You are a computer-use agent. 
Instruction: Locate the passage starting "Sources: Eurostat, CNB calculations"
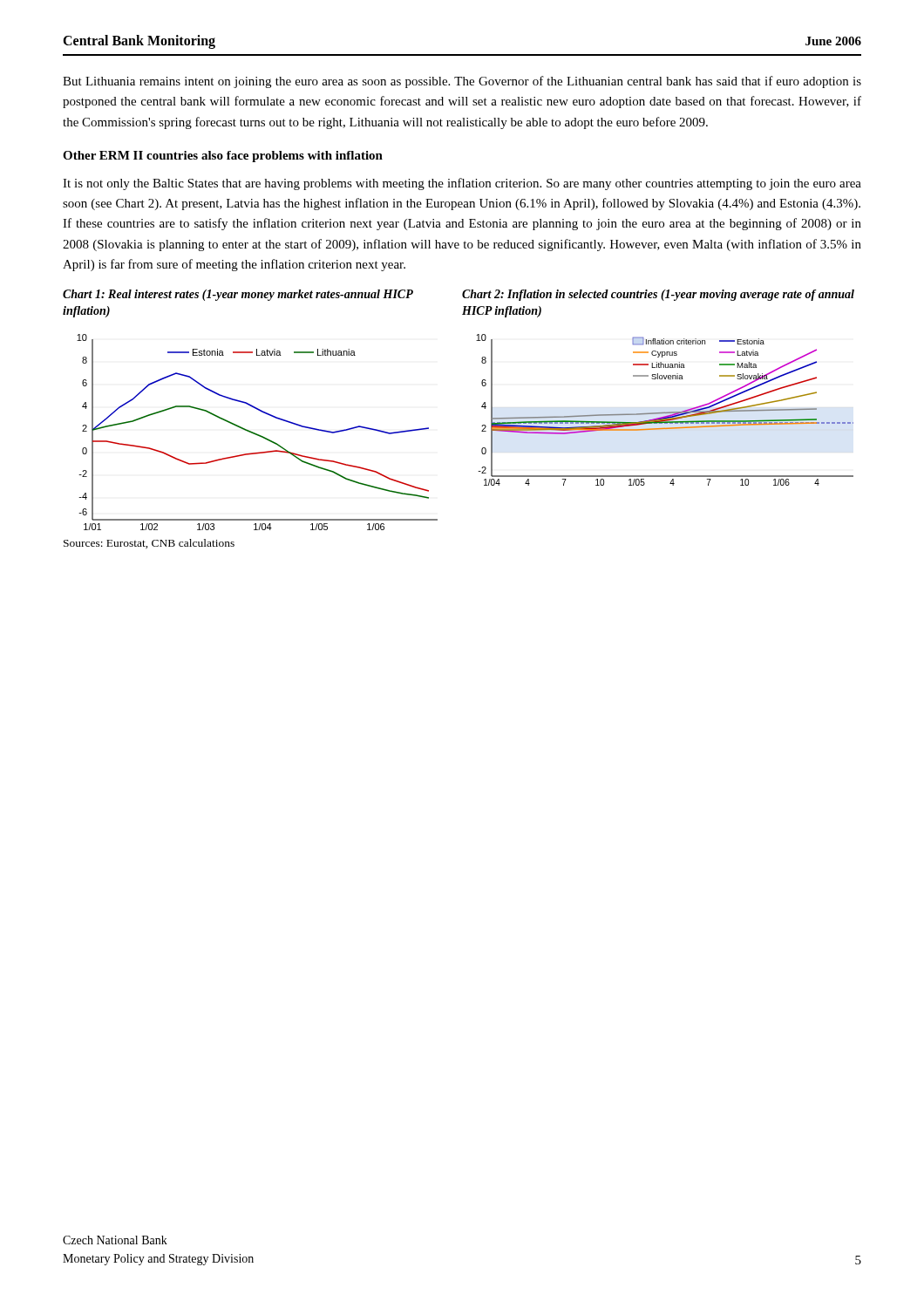point(149,543)
